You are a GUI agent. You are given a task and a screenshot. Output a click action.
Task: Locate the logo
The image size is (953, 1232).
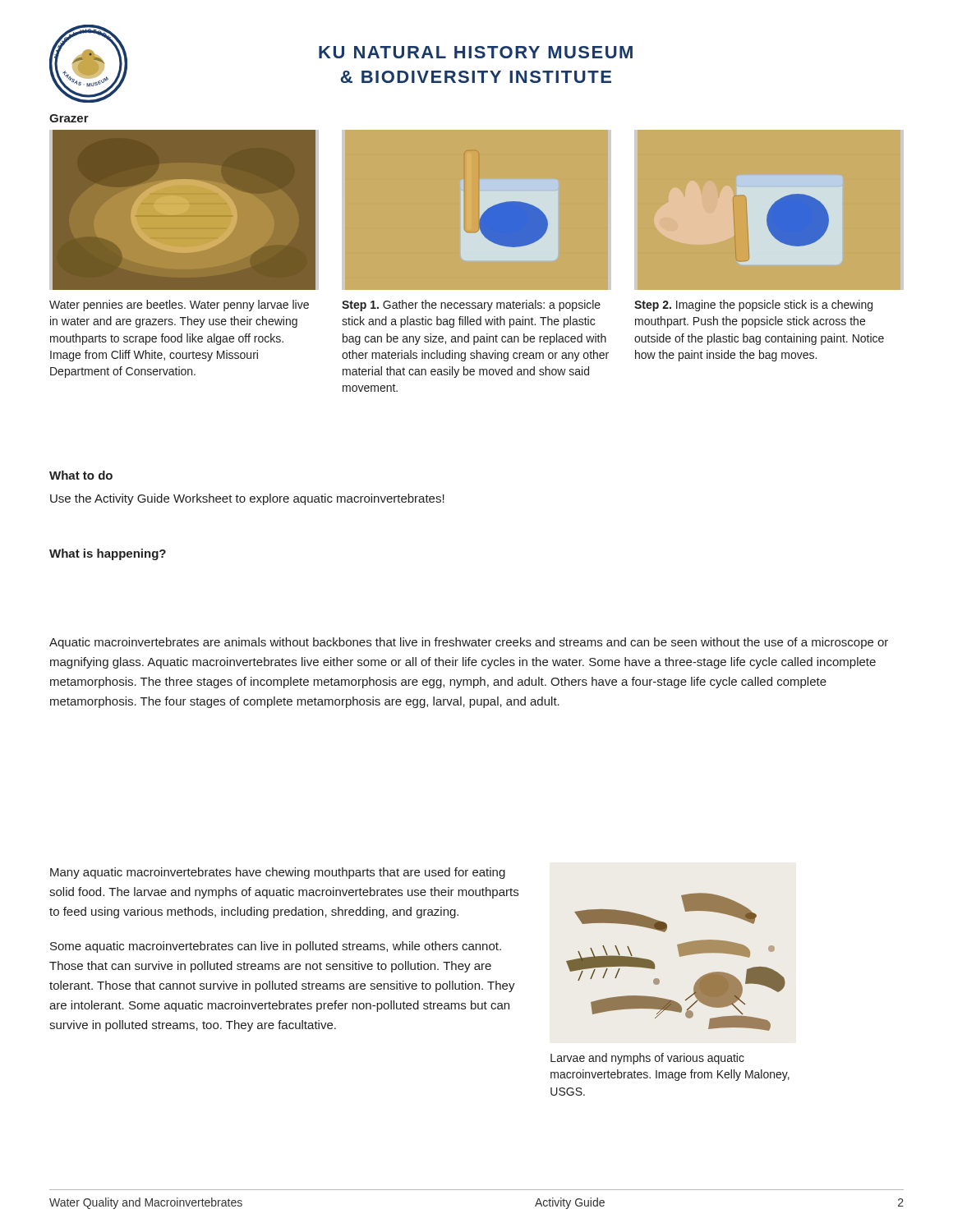(x=94, y=65)
